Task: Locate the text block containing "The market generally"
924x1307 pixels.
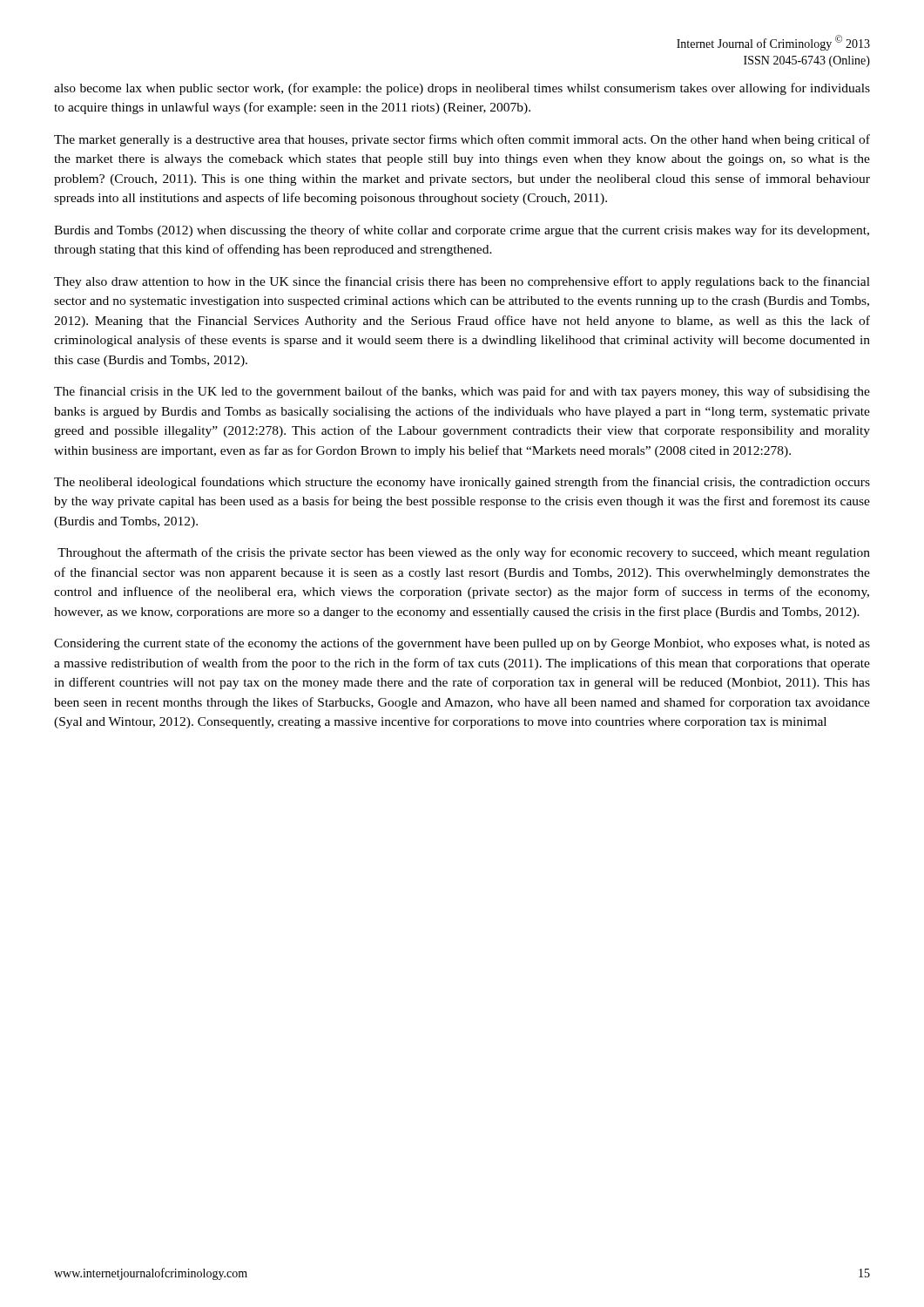Action: coord(462,168)
